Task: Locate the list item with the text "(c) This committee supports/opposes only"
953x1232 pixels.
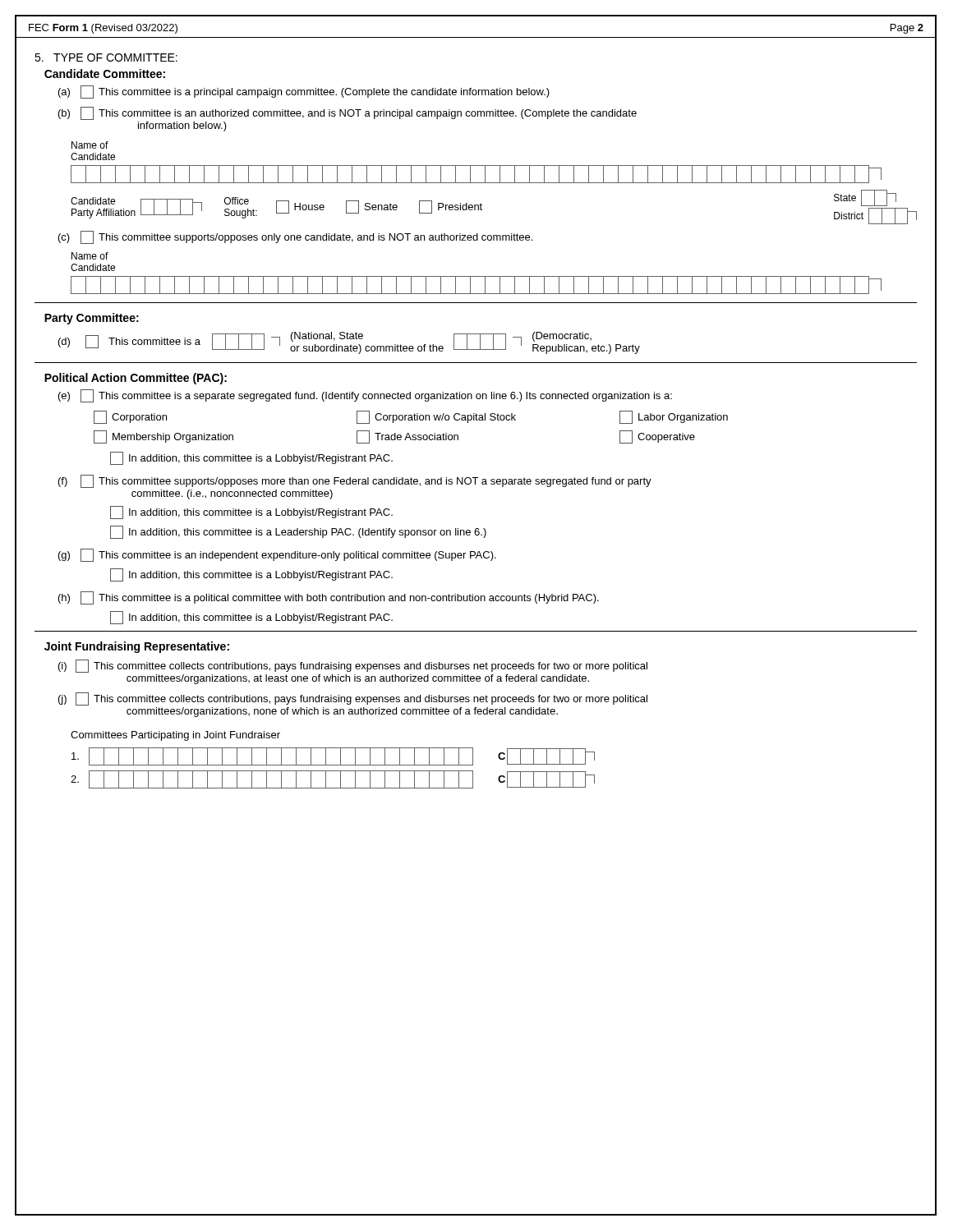Action: (296, 237)
